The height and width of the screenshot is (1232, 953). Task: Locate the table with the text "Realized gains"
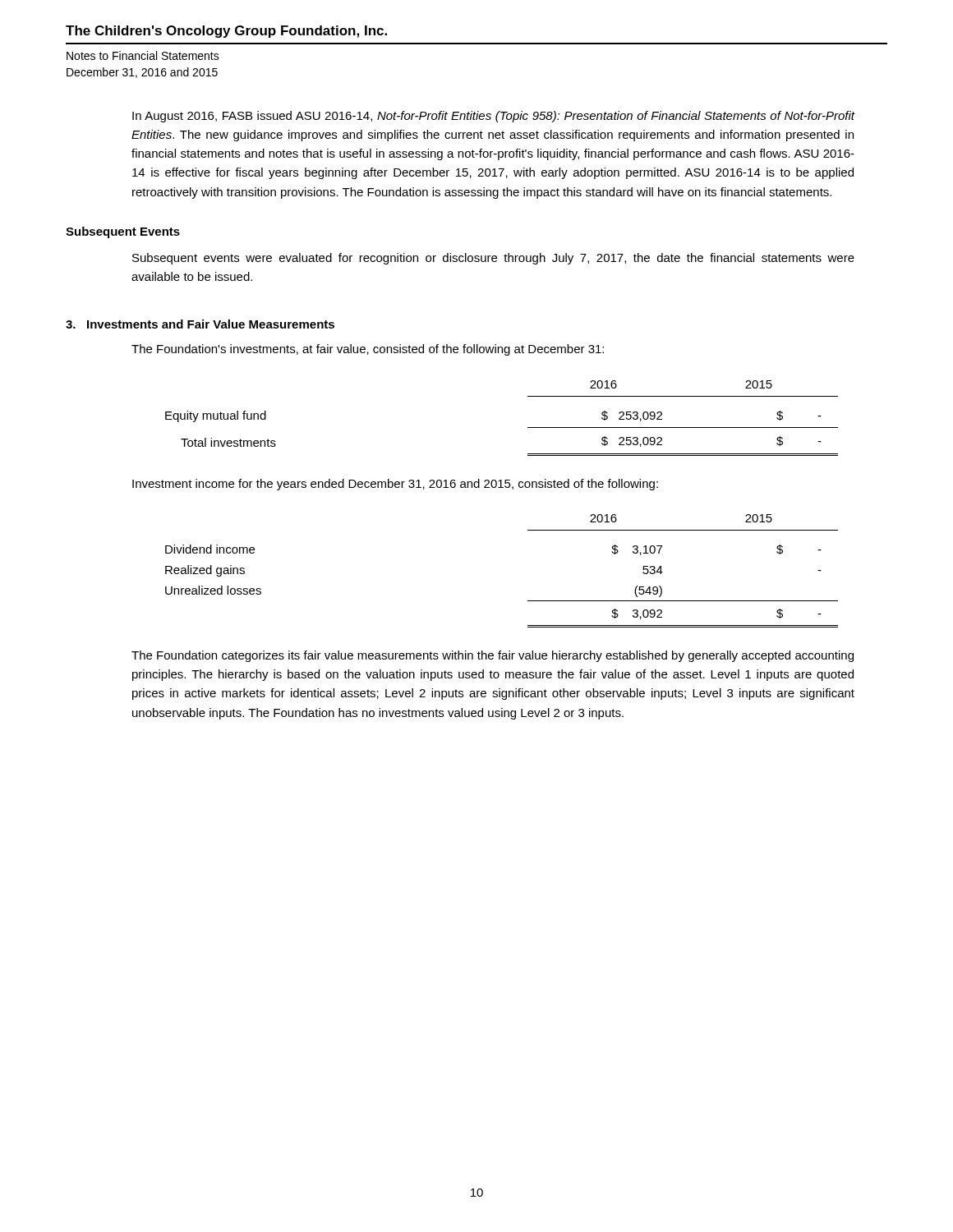493,567
